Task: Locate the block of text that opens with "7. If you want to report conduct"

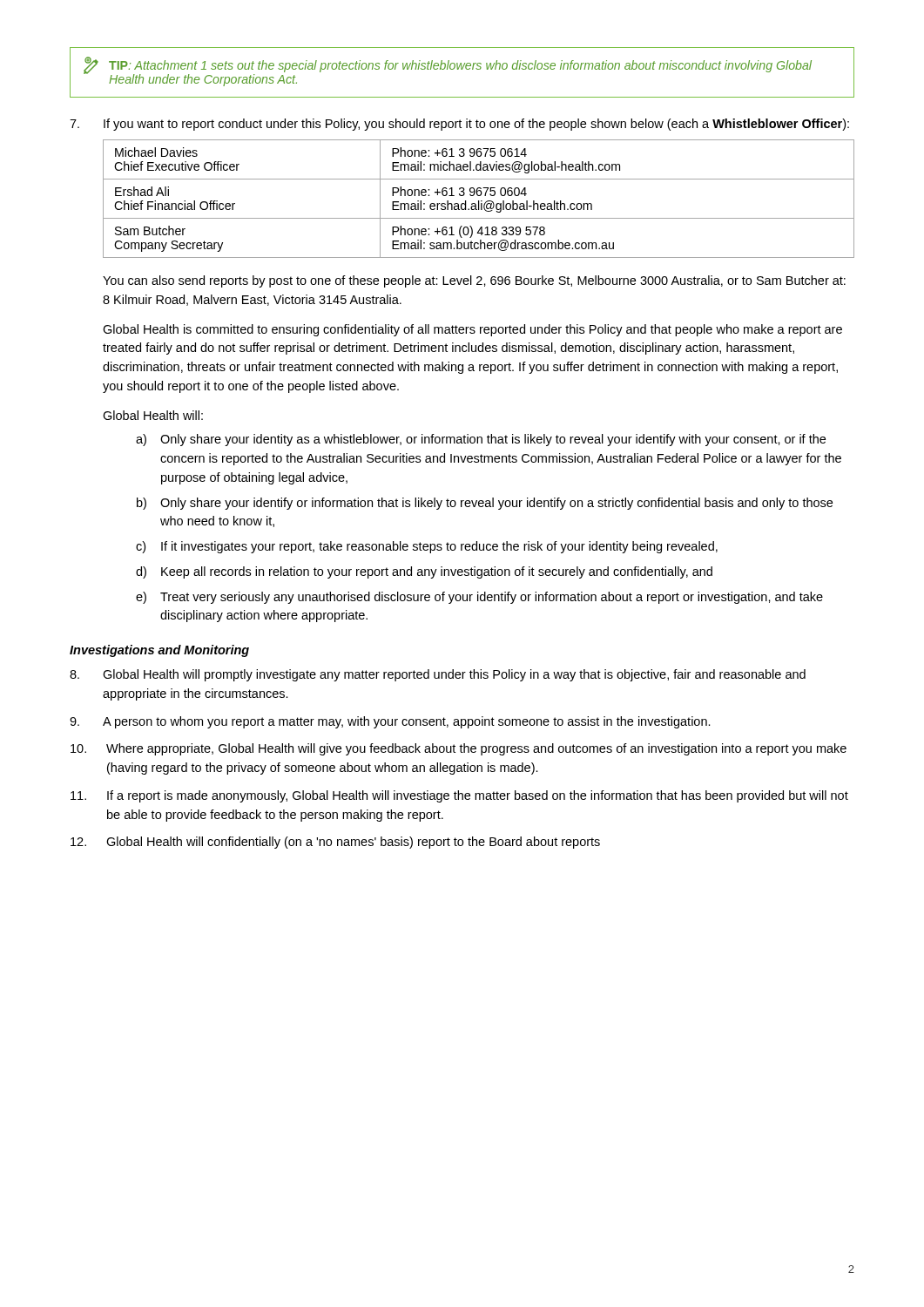Action: [x=462, y=124]
